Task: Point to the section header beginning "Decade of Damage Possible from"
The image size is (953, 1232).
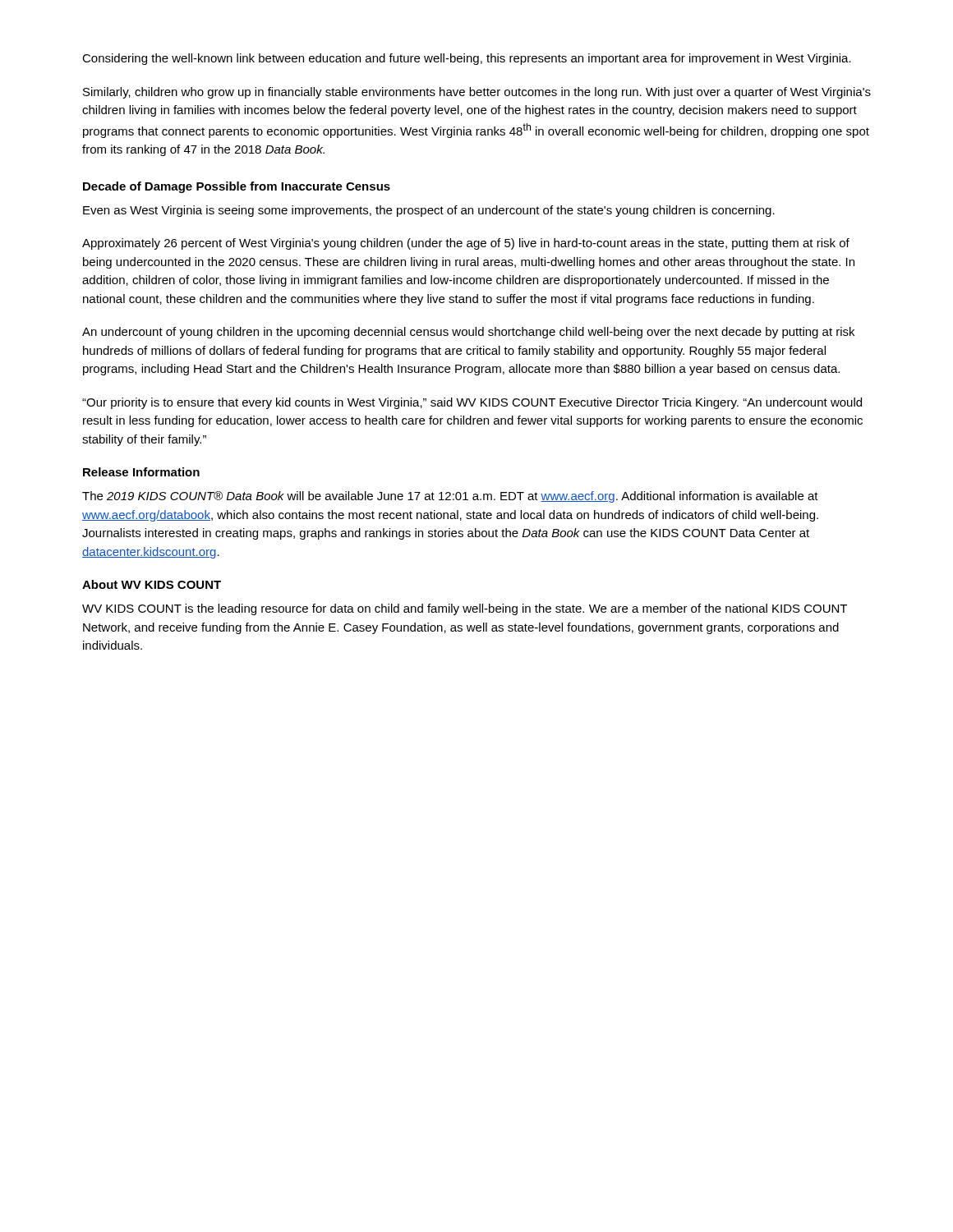Action: 236,186
